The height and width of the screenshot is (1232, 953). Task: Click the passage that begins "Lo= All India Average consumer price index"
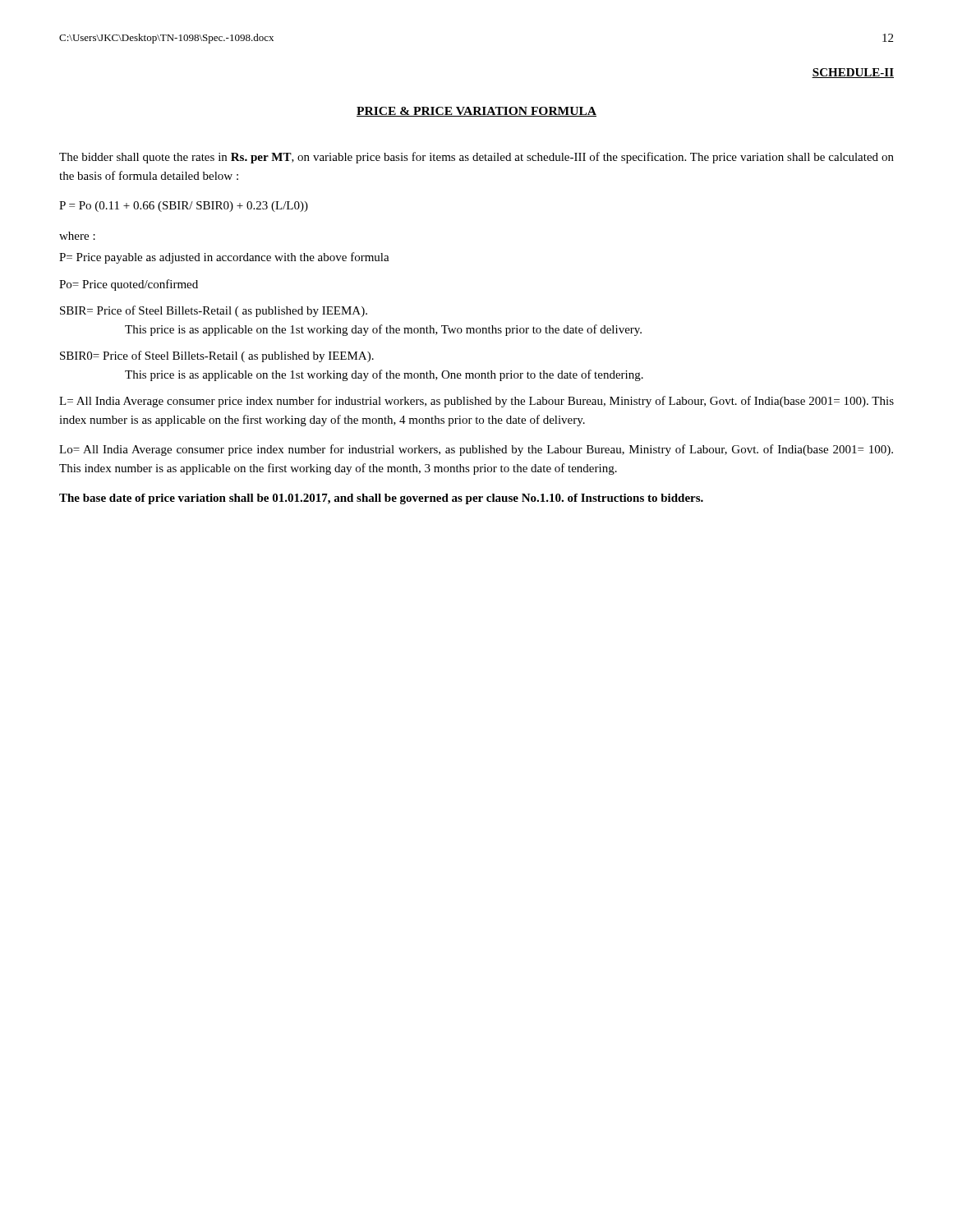(x=476, y=458)
